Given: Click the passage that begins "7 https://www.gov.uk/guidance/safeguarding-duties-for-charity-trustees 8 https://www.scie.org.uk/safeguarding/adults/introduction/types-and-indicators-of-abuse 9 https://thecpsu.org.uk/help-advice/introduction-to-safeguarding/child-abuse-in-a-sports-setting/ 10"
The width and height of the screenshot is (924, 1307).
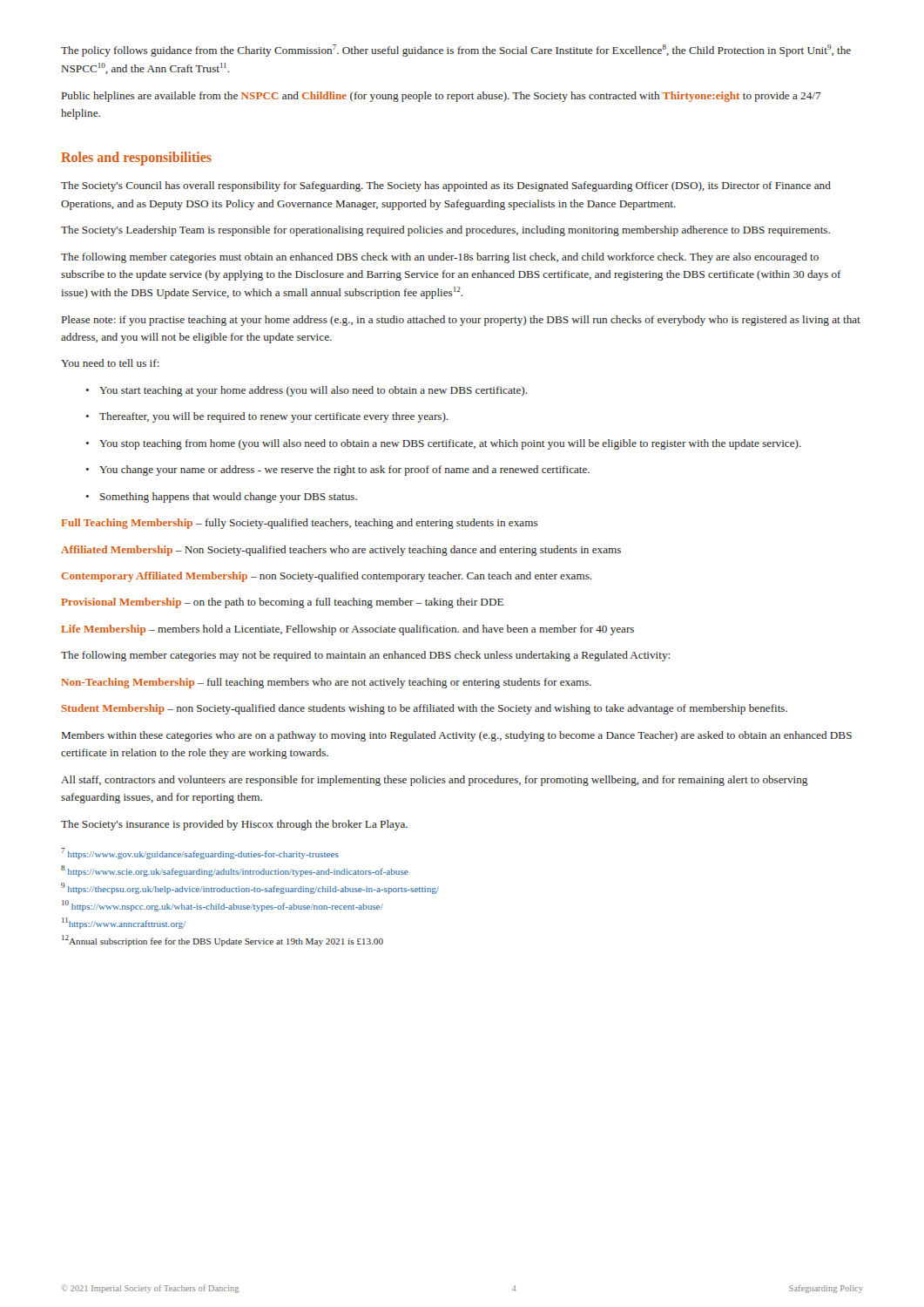Looking at the screenshot, I should tap(200, 853).
